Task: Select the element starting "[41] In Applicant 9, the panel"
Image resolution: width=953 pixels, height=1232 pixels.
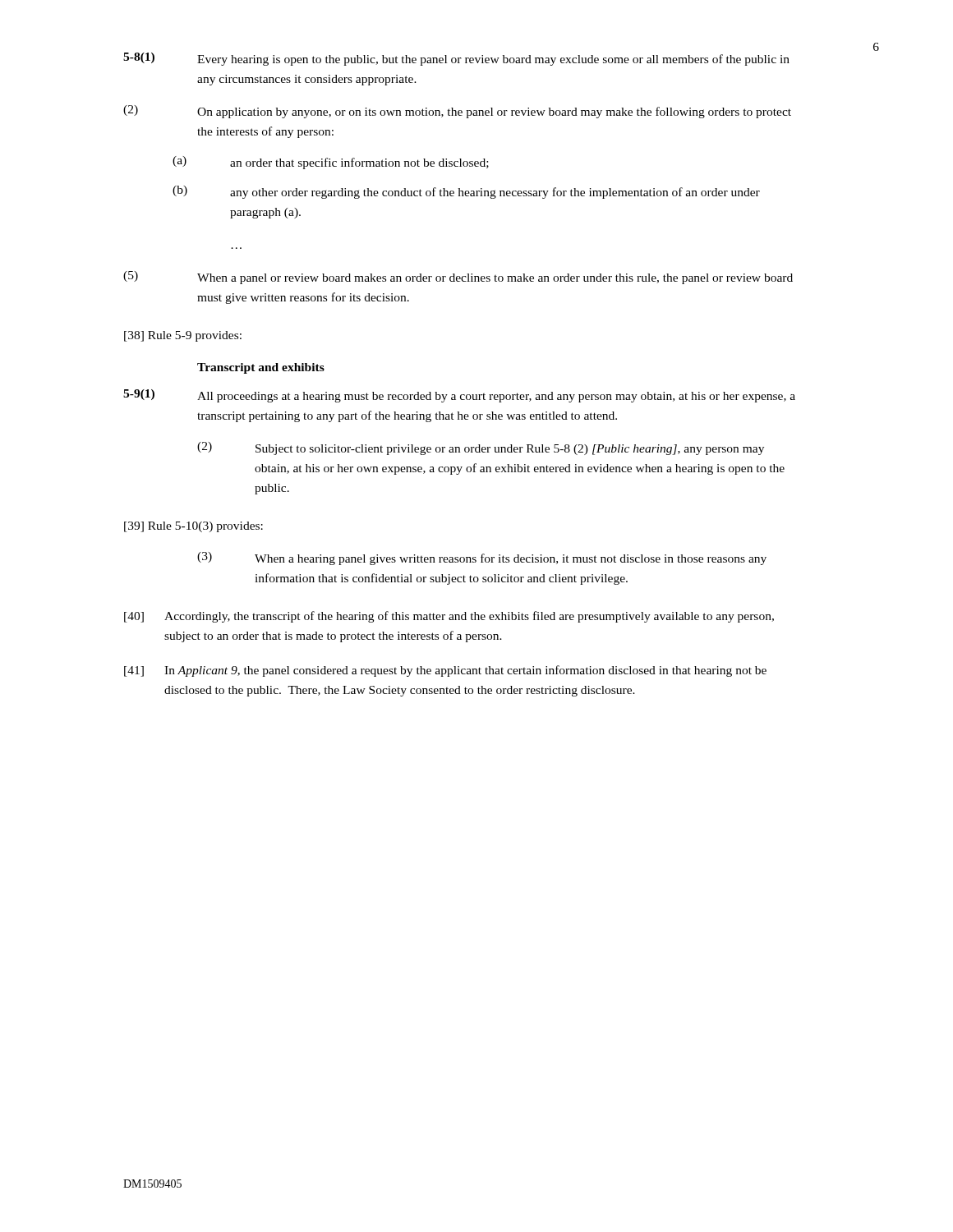Action: [460, 680]
